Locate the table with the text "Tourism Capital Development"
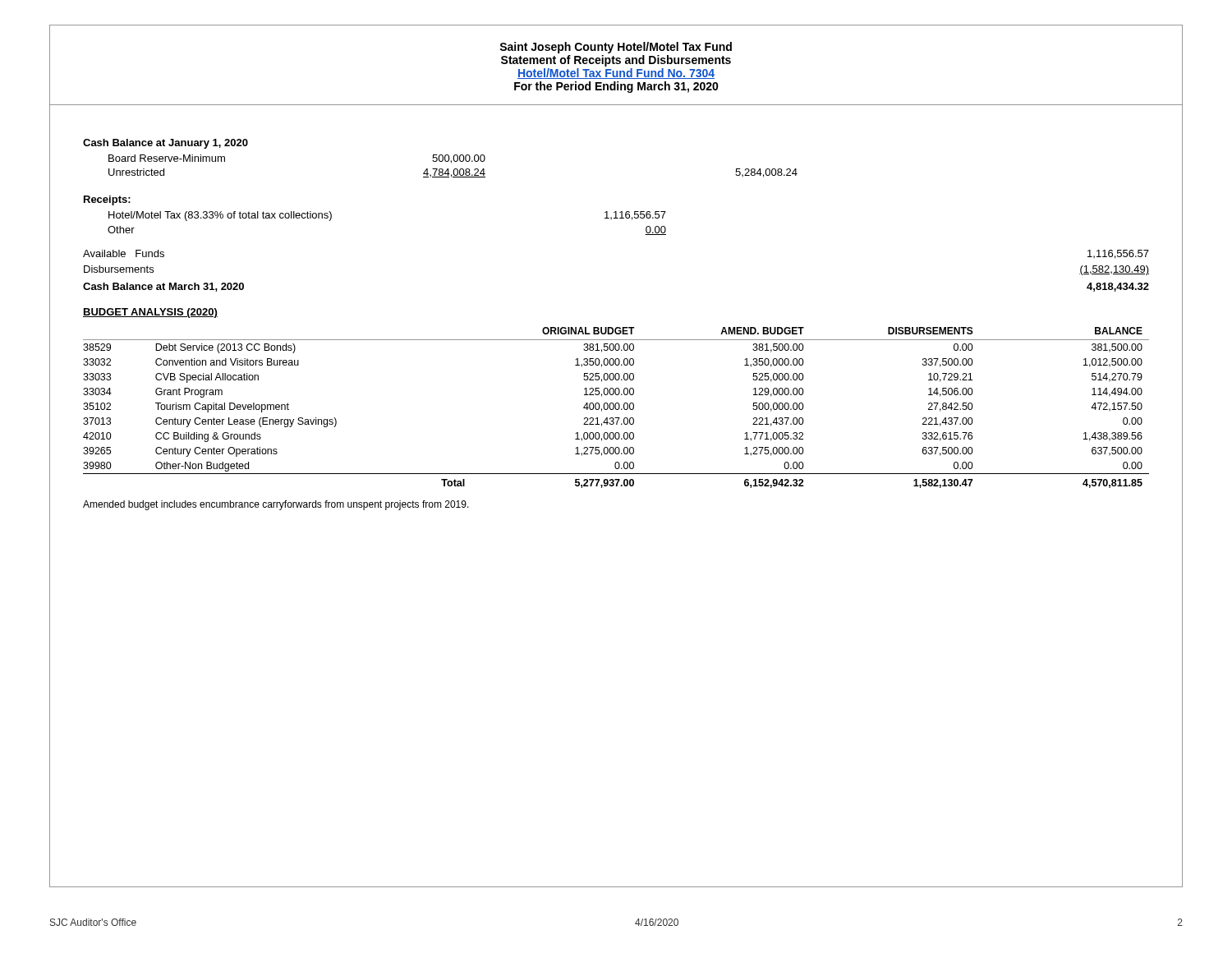Image resolution: width=1232 pixels, height=953 pixels. point(616,407)
